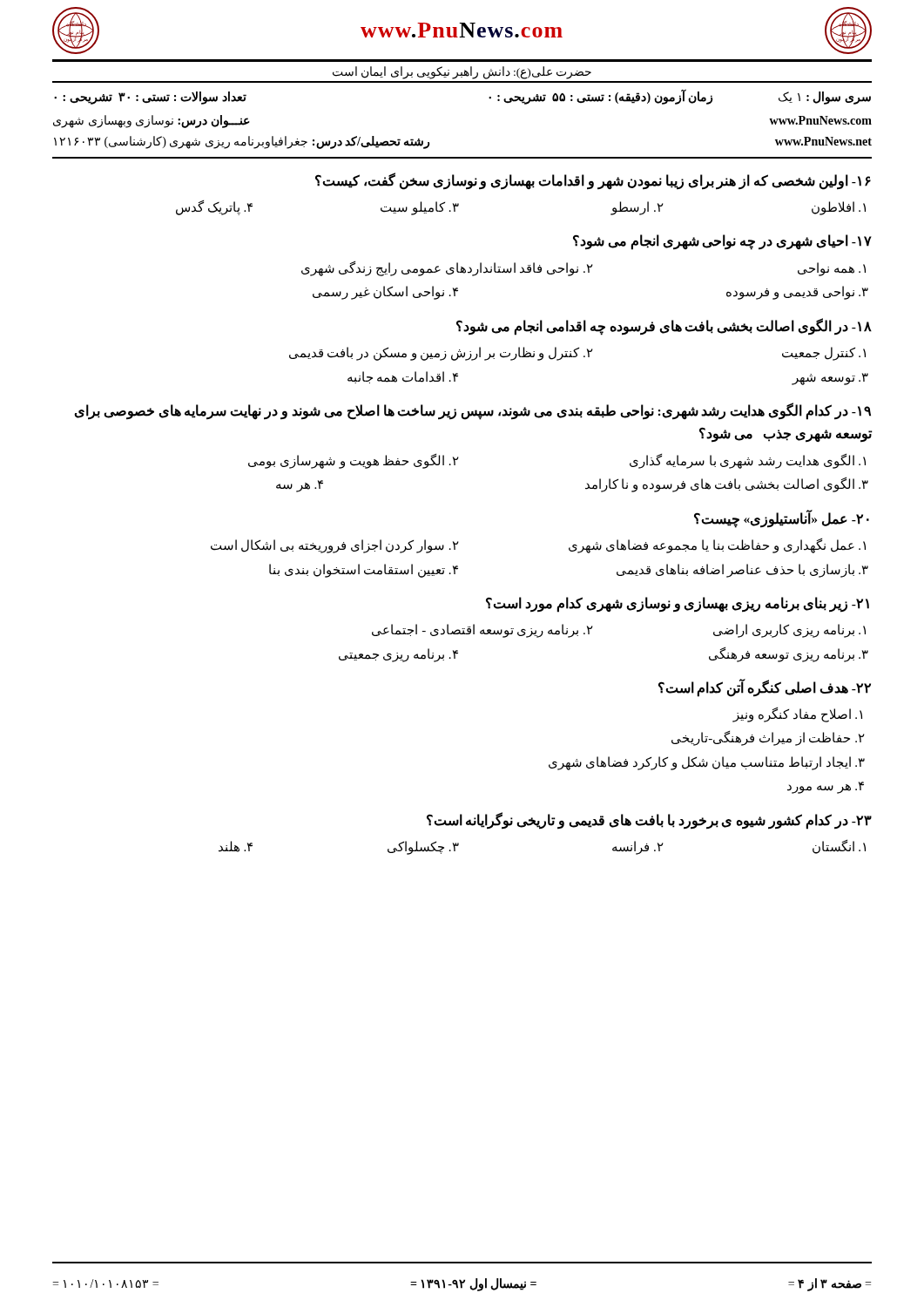The image size is (924, 1307).
Task: Locate the text "۴. نواحی اسکان غیر رسمی"
Action: point(385,292)
